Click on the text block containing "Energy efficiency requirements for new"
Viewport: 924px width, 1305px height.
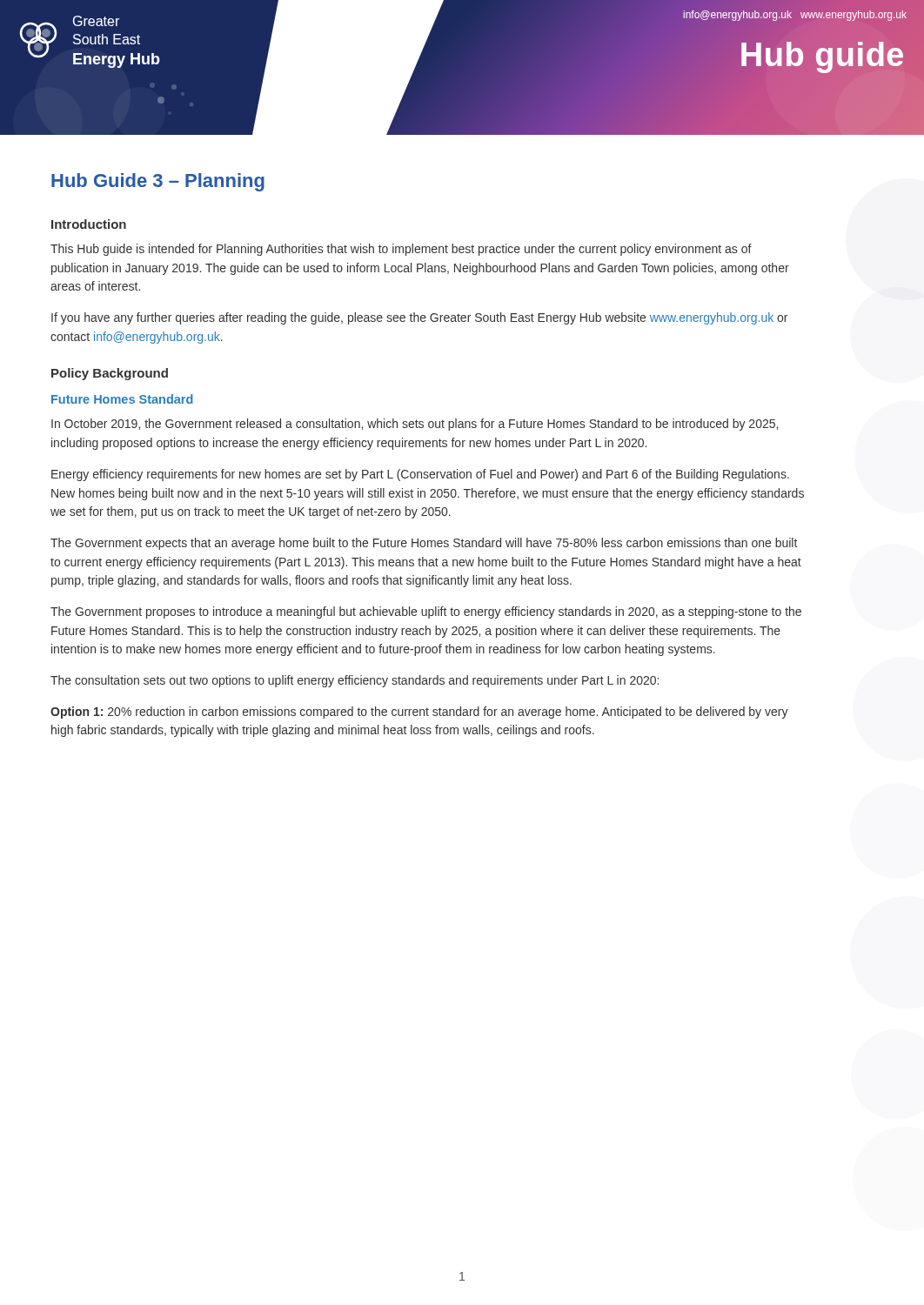(x=429, y=494)
